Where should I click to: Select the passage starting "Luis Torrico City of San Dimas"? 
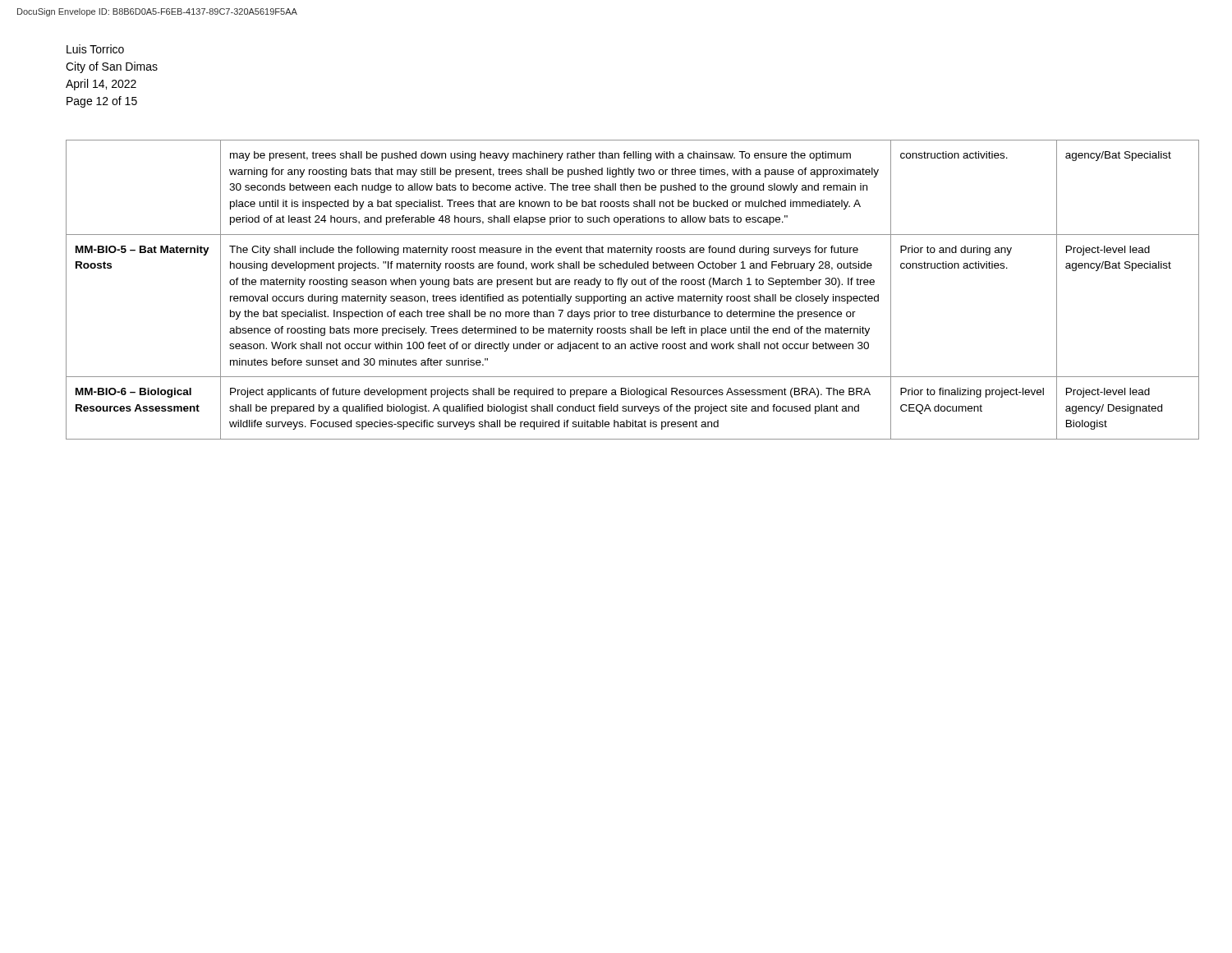click(x=112, y=75)
